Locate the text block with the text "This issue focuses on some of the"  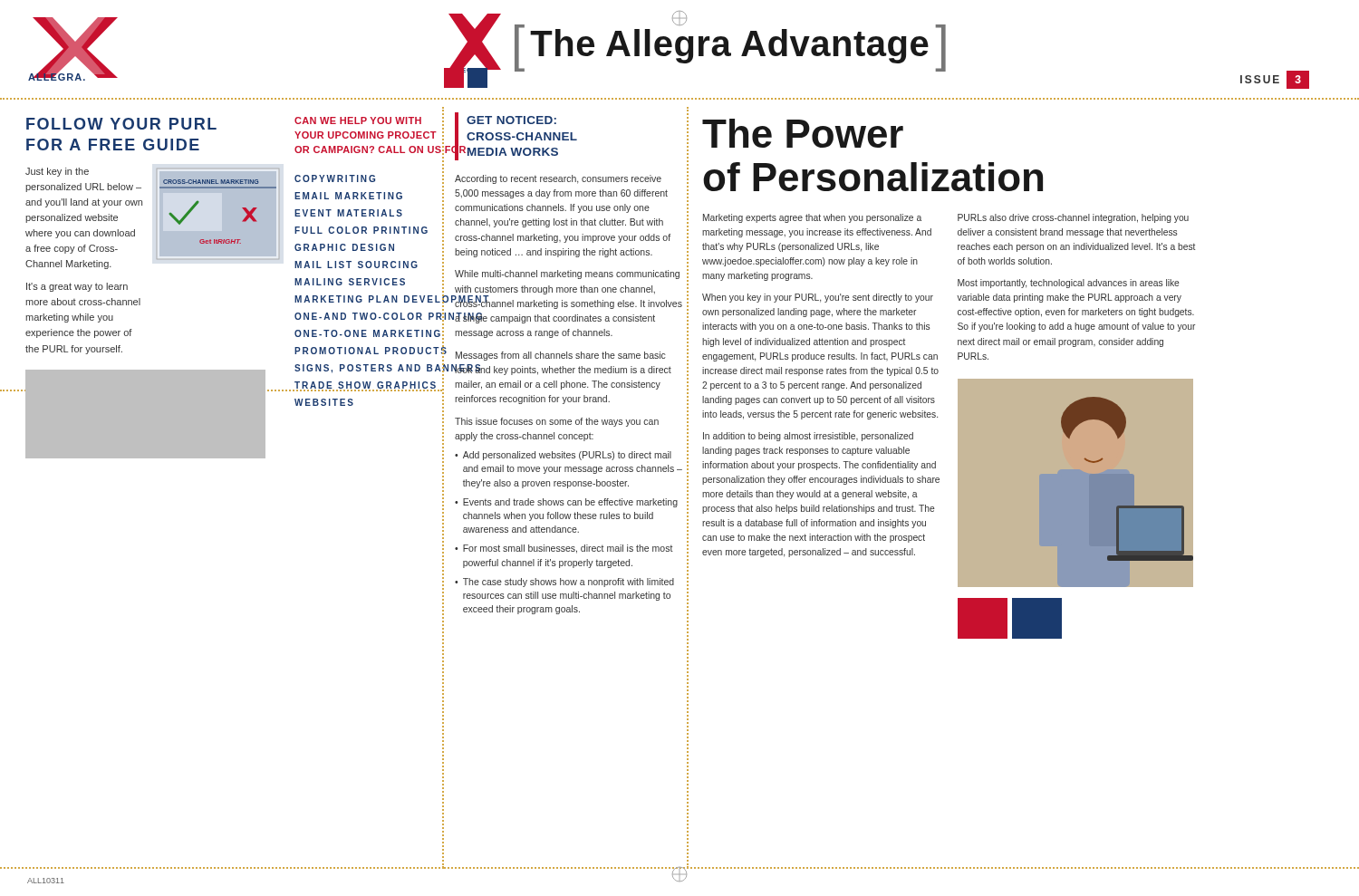(557, 428)
